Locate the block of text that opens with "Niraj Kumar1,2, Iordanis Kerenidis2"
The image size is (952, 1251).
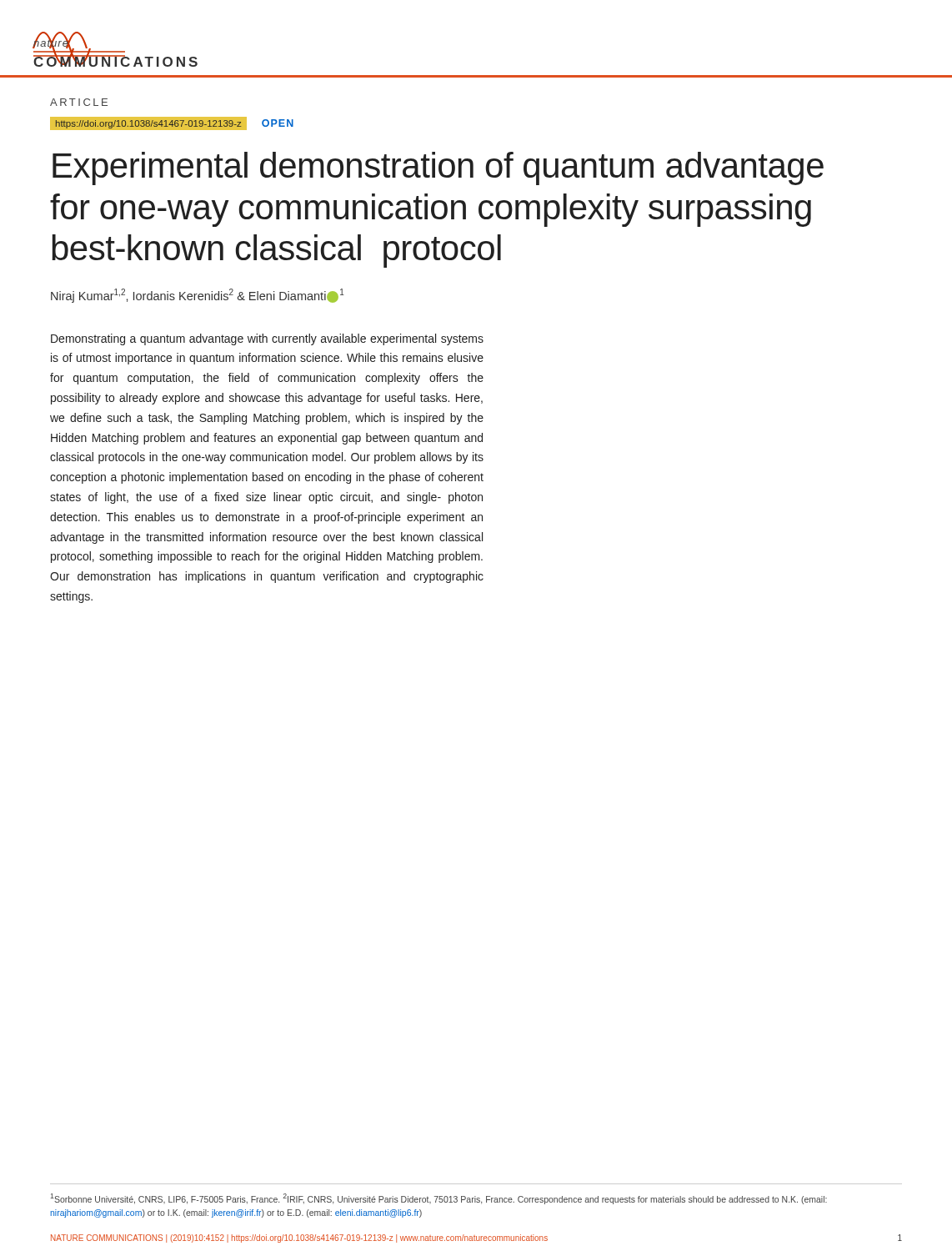click(x=197, y=295)
